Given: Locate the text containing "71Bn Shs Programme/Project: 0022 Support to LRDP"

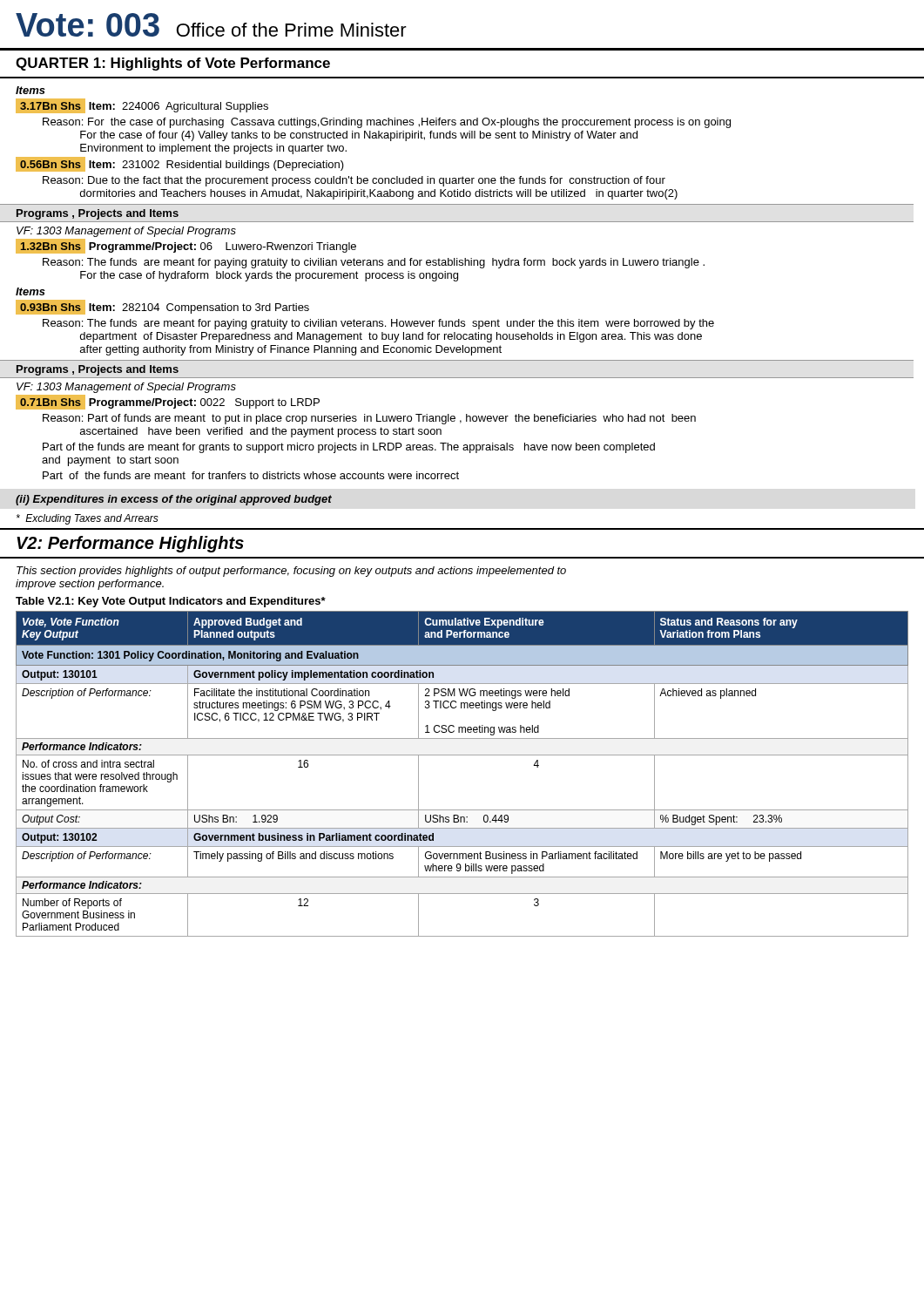Looking at the screenshot, I should [x=168, y=402].
